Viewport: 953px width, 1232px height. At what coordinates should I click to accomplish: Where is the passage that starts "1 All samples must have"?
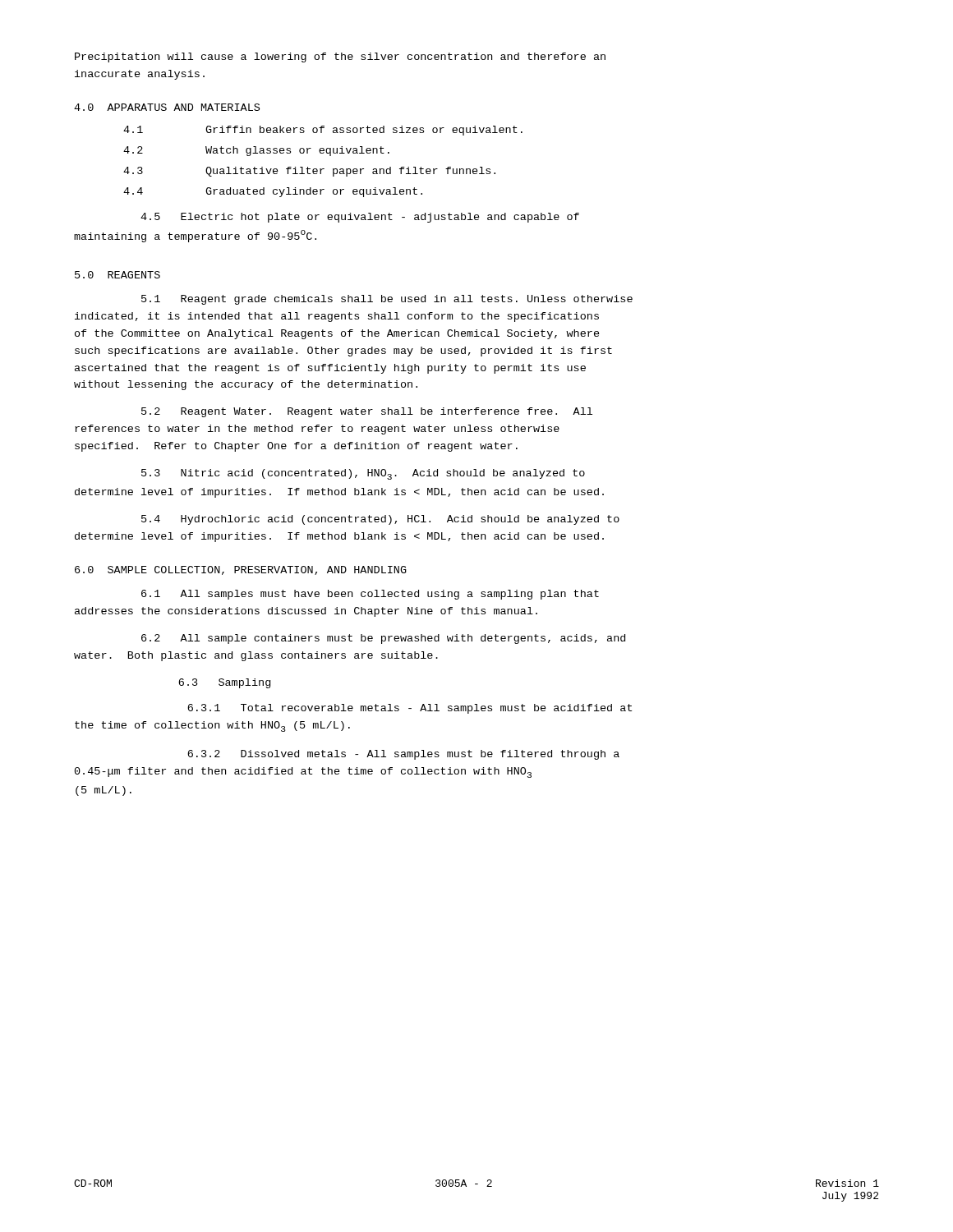[337, 603]
